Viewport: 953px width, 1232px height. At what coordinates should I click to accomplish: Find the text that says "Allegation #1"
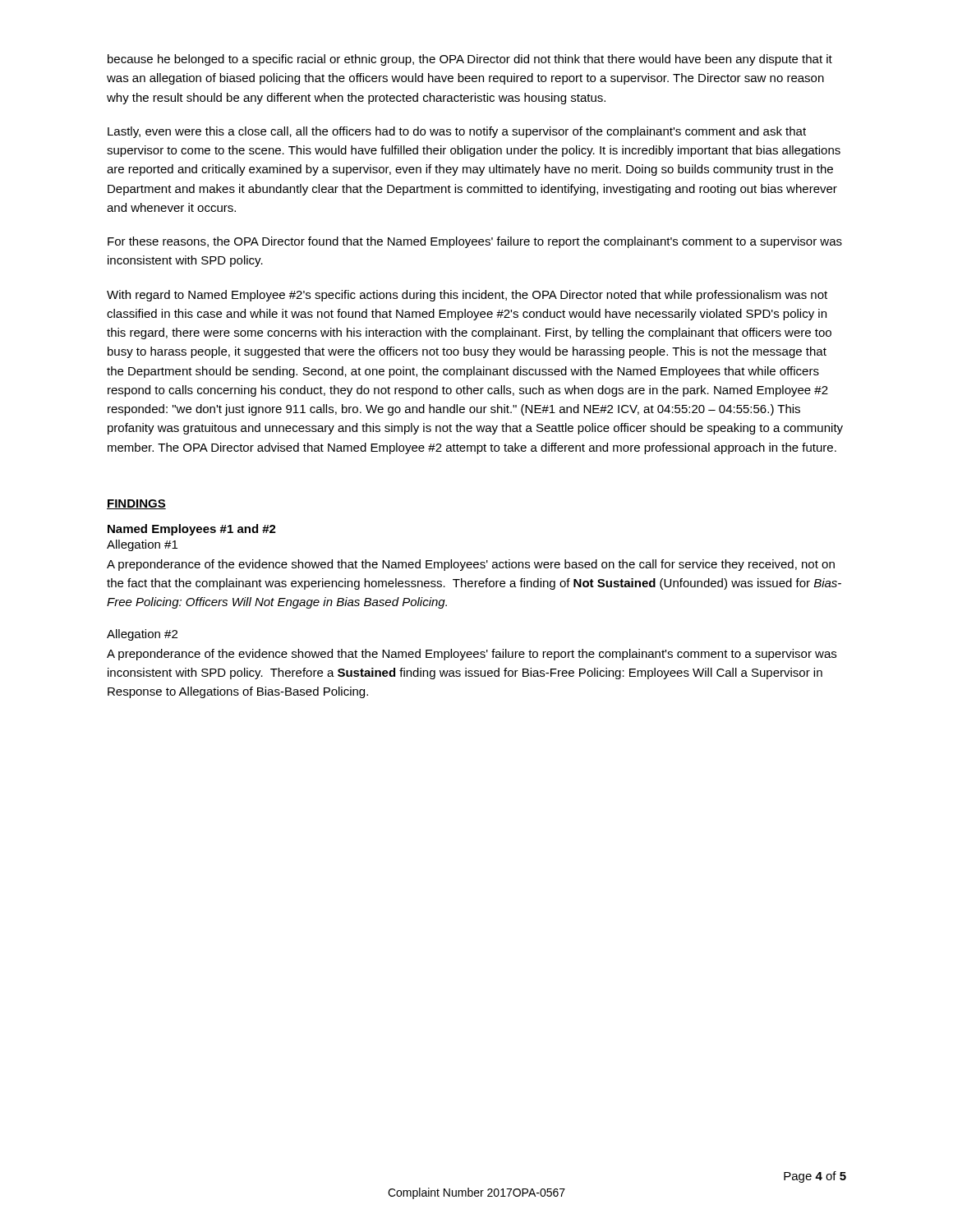142,544
